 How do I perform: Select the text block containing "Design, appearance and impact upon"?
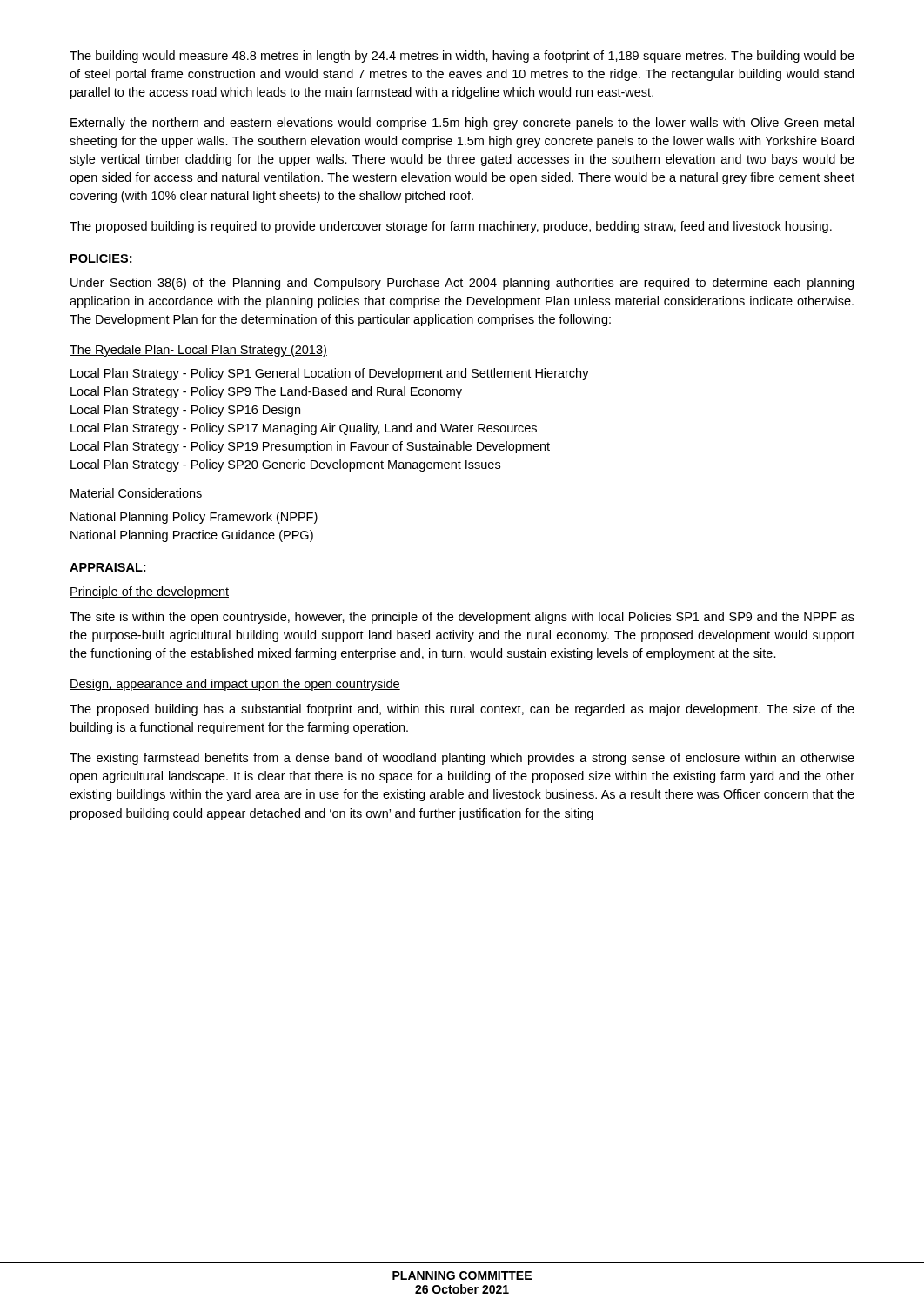235,685
